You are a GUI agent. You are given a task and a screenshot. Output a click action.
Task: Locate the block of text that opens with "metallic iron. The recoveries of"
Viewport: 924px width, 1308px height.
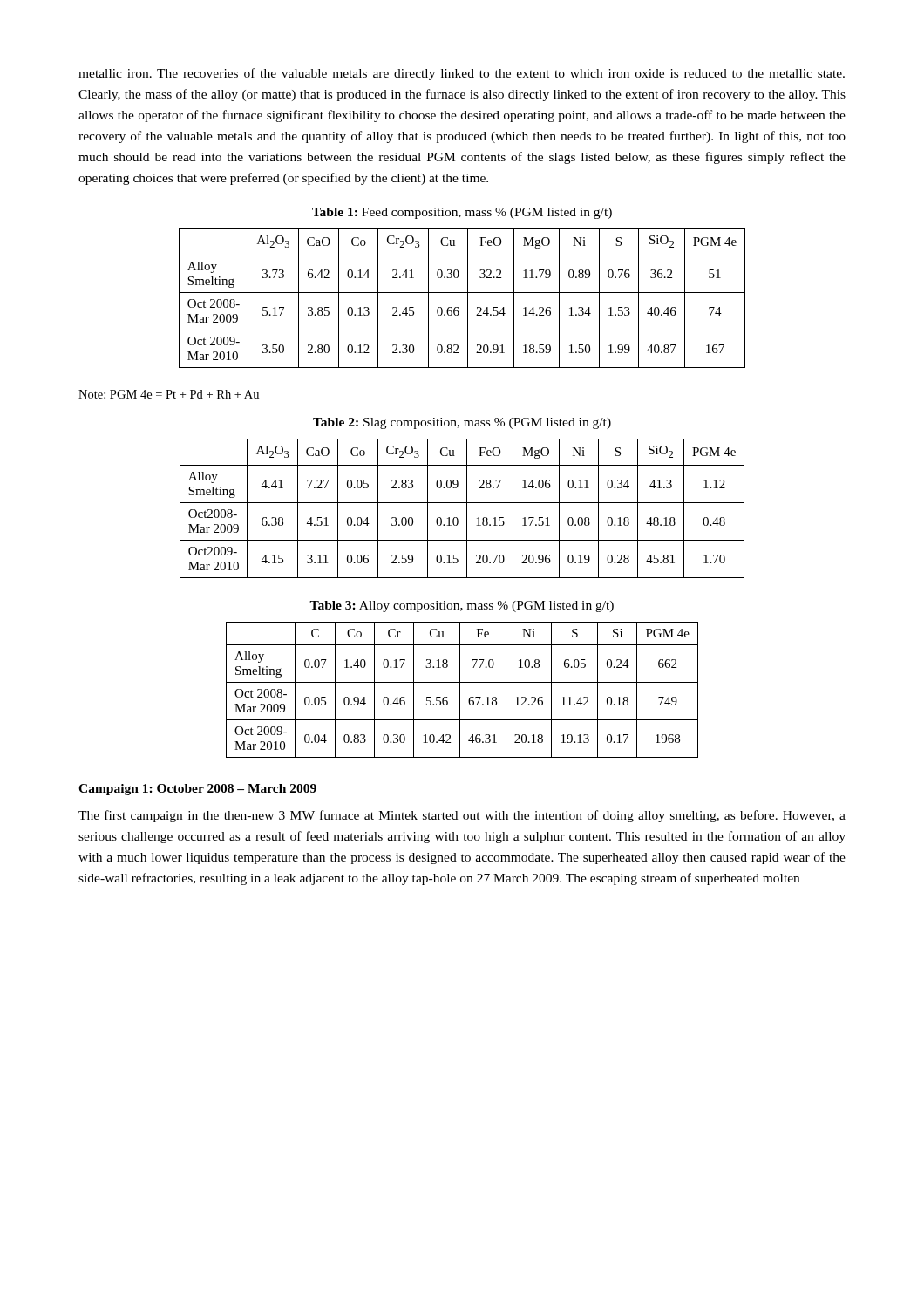pos(462,125)
